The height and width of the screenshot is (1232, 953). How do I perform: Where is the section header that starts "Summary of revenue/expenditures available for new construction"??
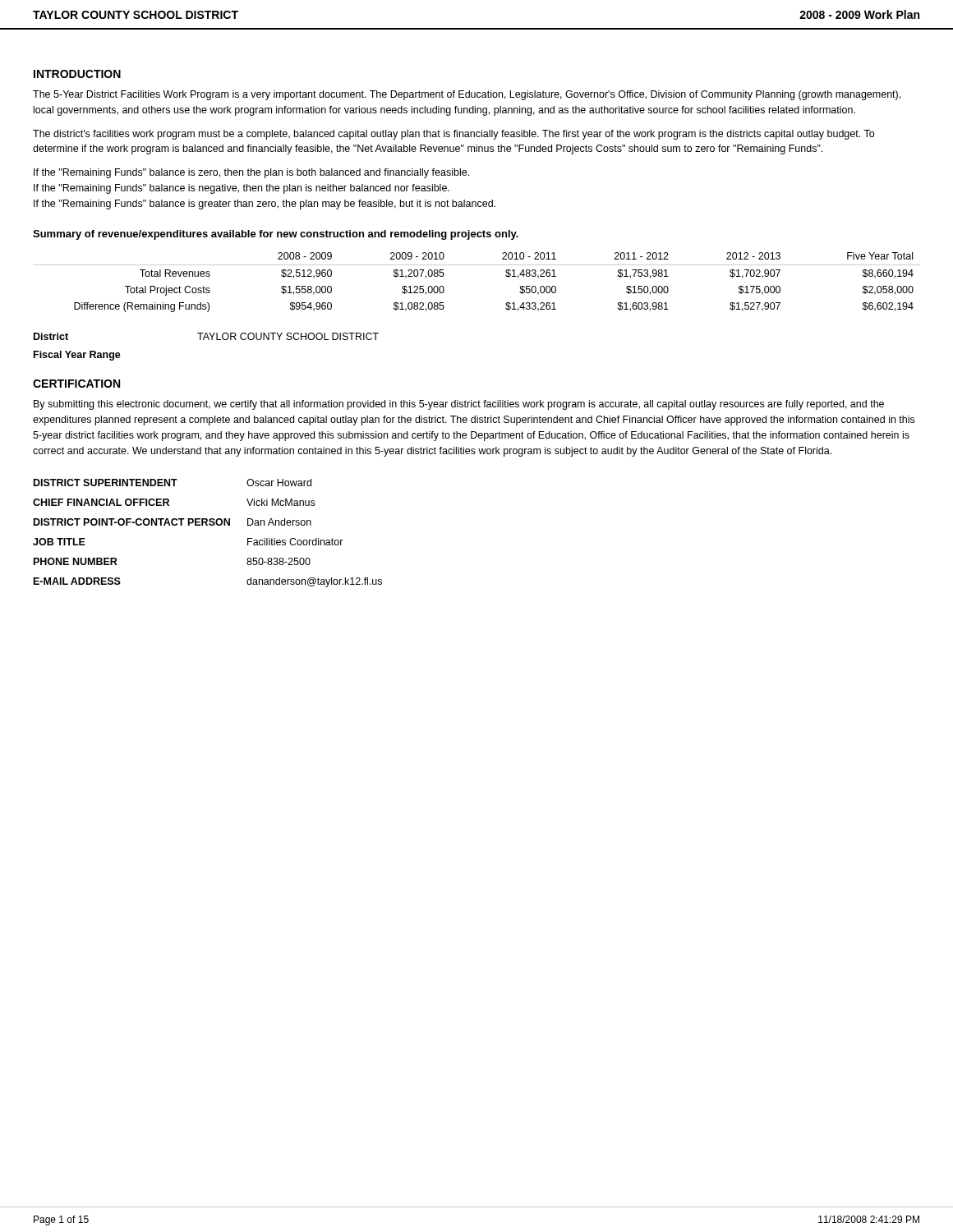pos(276,234)
